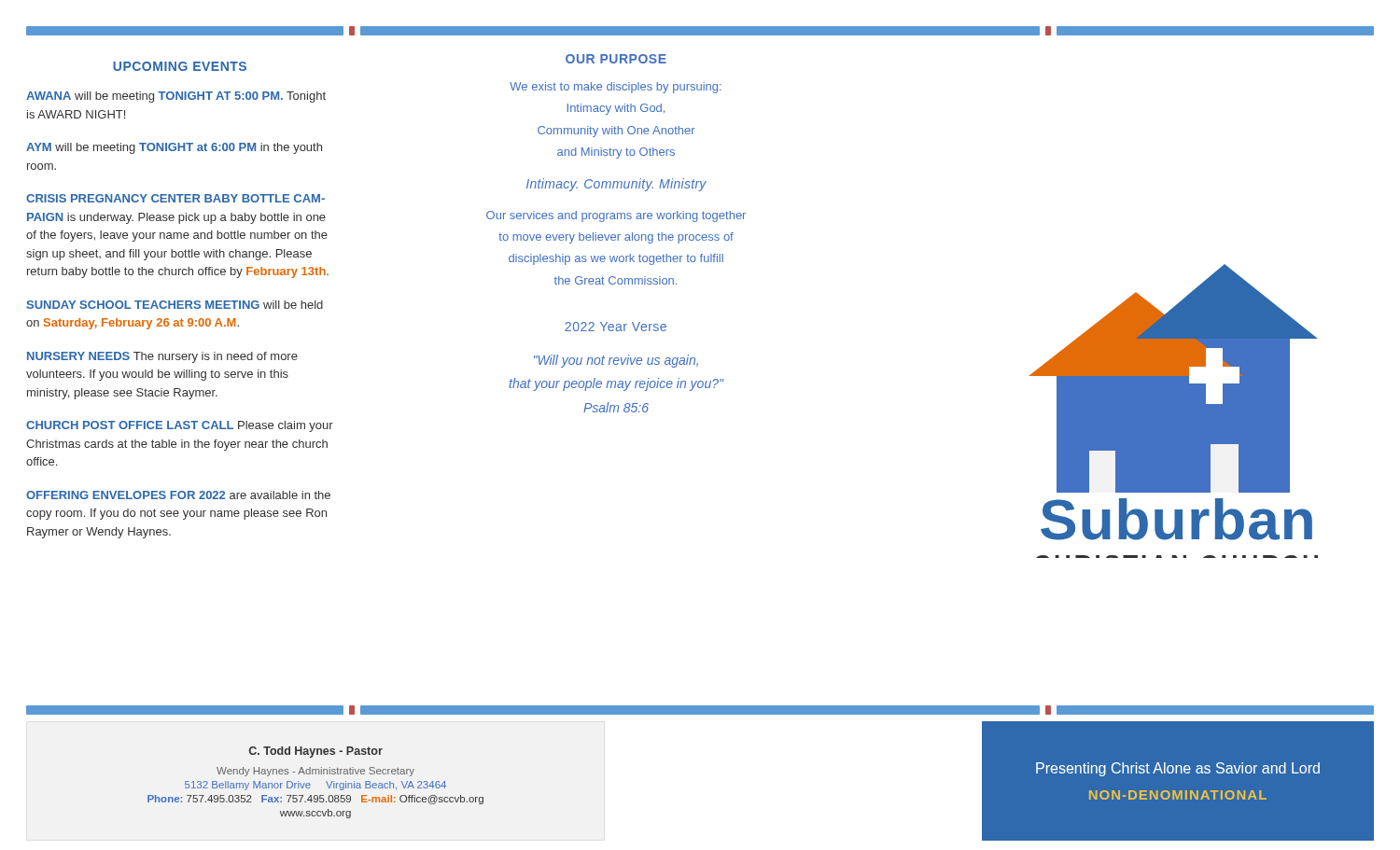Viewport: 1400px width, 850px height.
Task: Point to the region starting "CHURCH POST OFFICE LAST CALL"
Action: point(180,443)
